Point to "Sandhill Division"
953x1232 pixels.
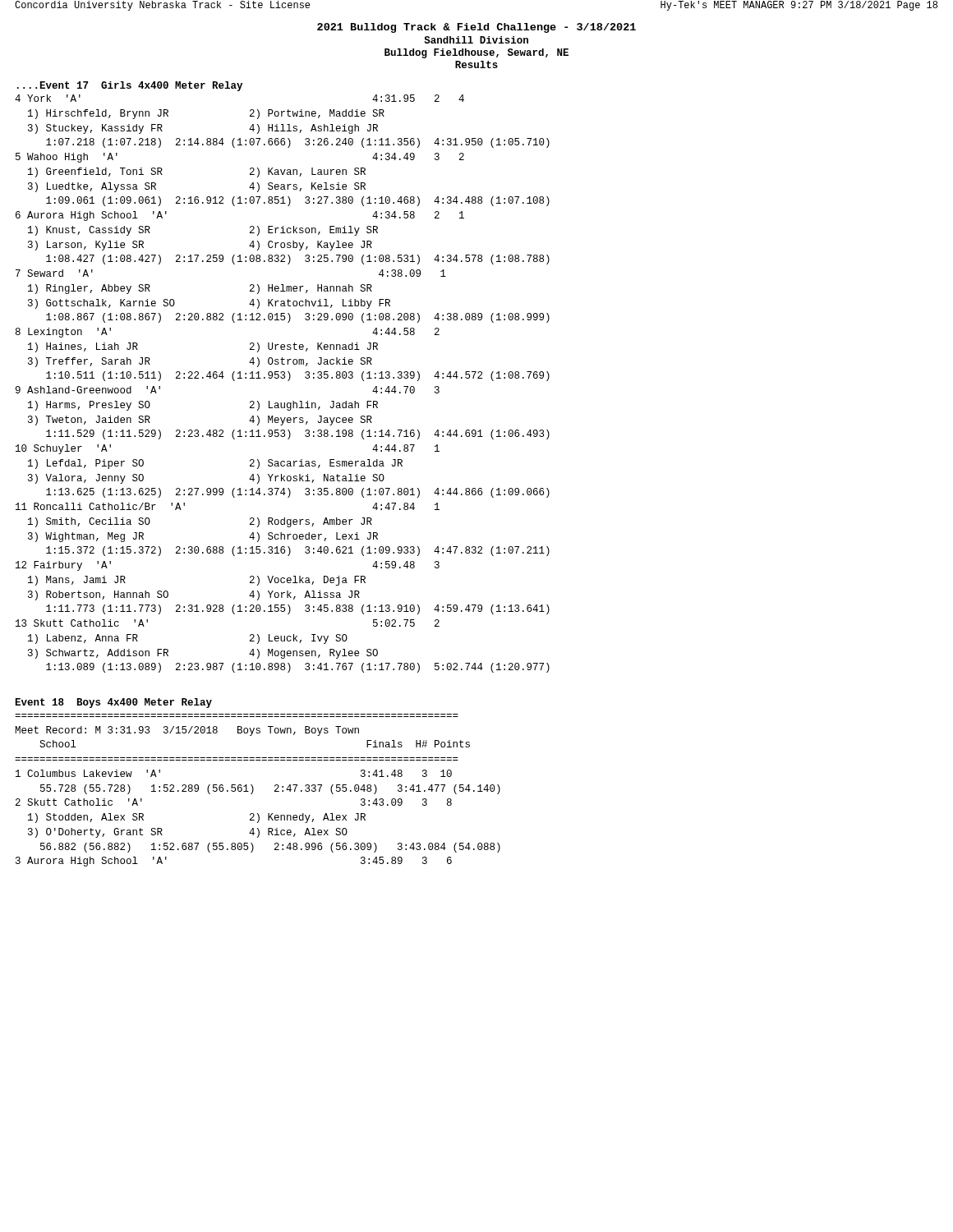click(x=476, y=41)
